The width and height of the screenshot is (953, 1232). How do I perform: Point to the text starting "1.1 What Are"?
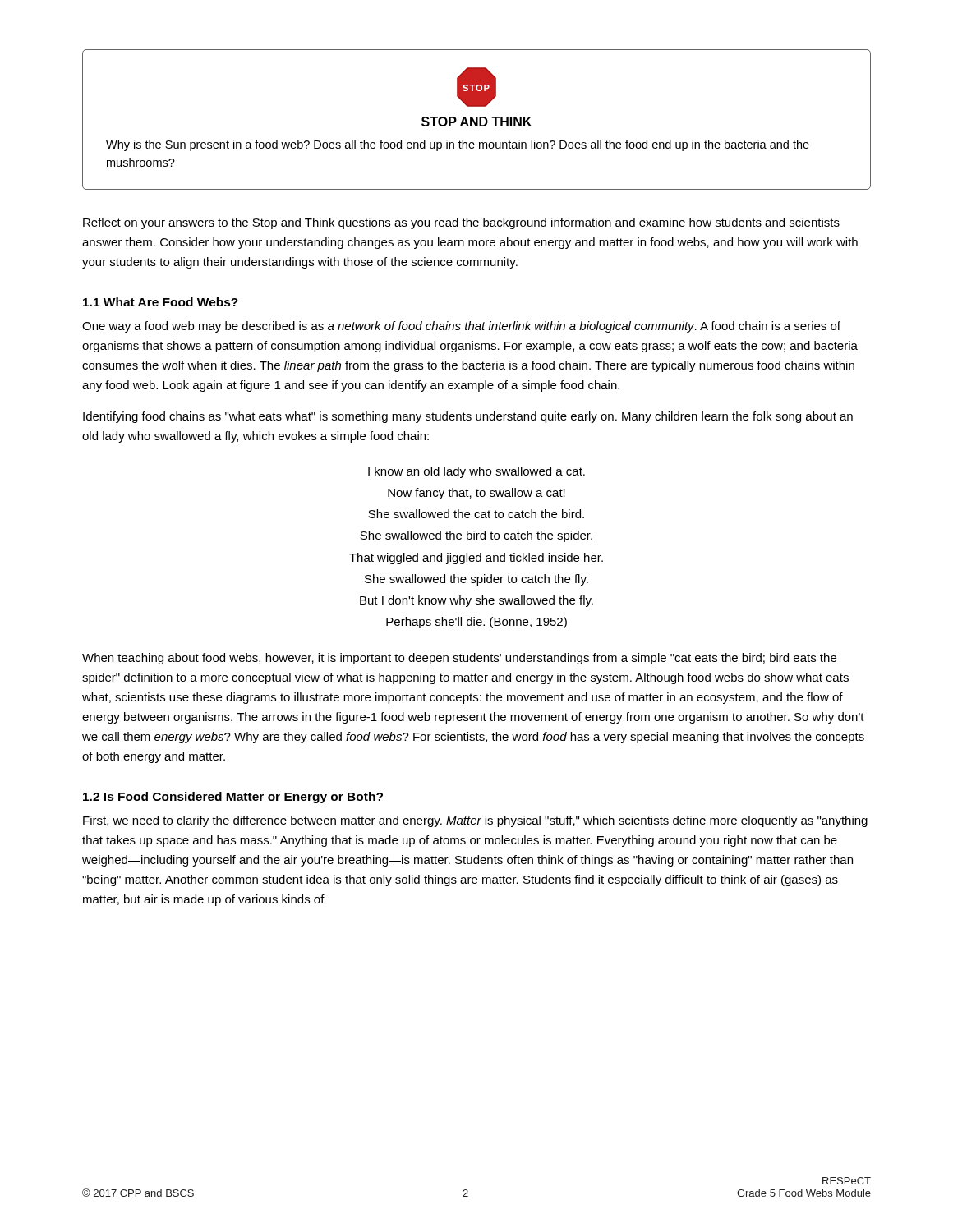[x=160, y=301]
